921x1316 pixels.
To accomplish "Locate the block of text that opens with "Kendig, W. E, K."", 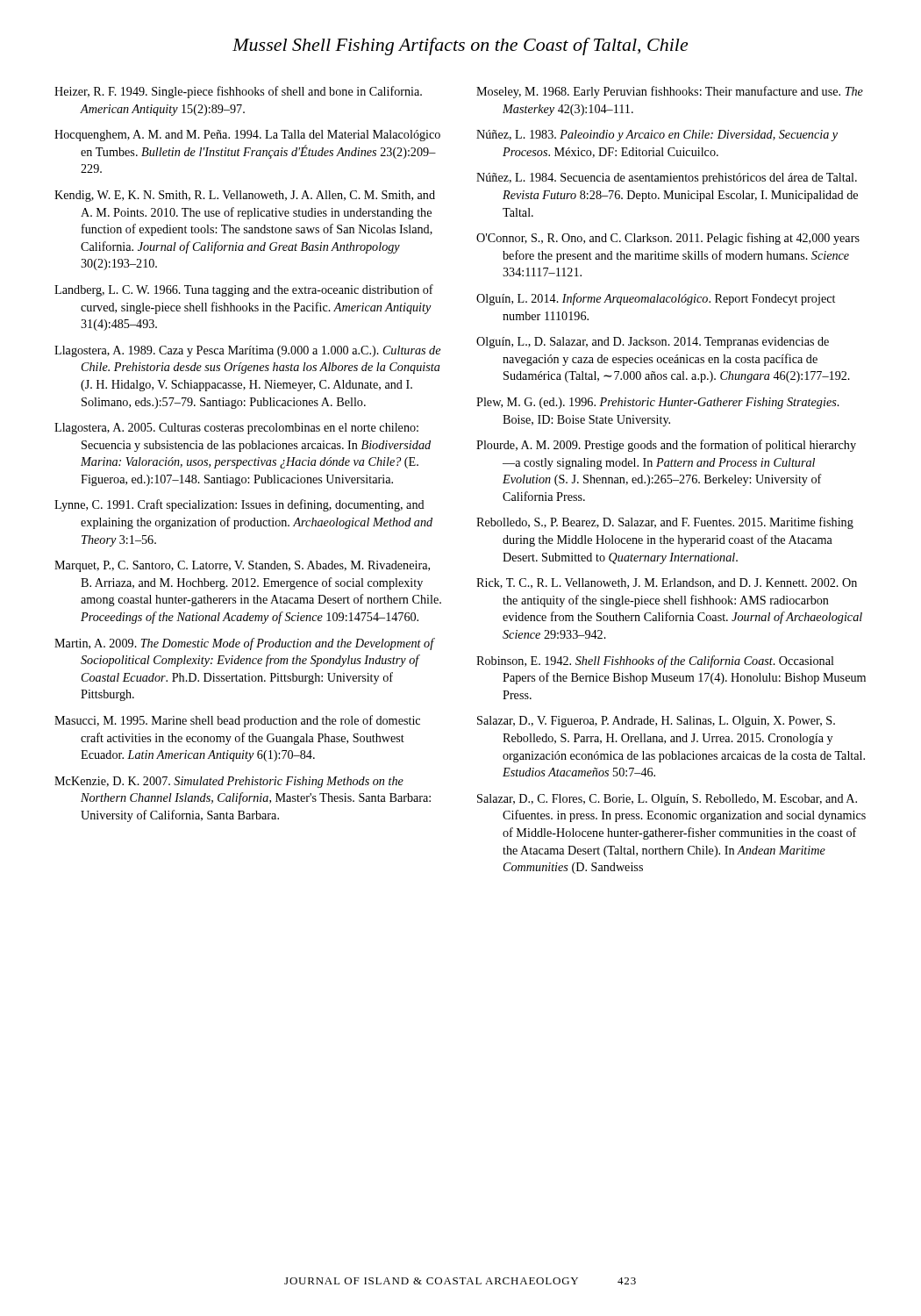I will [x=245, y=229].
